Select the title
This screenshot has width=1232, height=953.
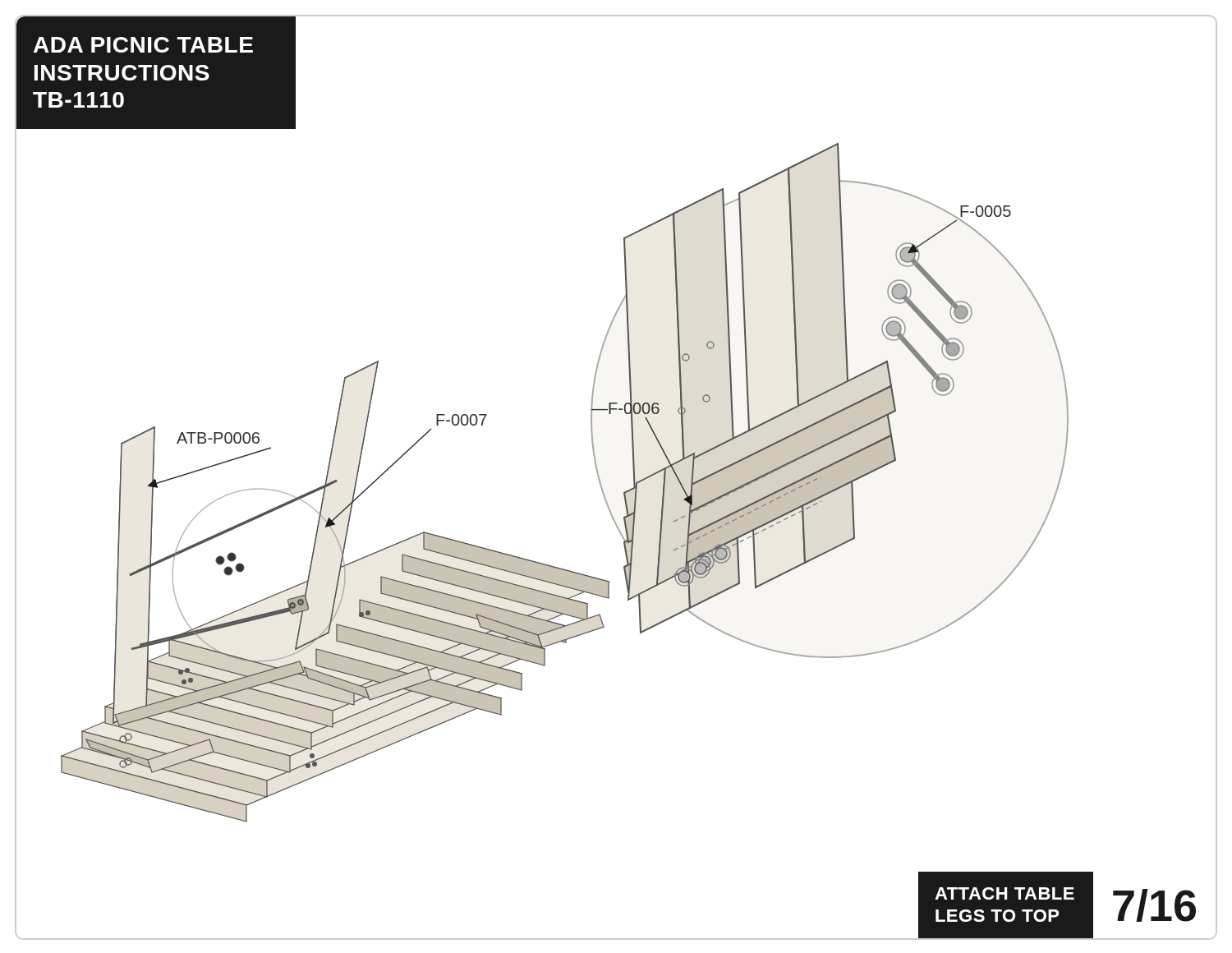pyautogui.click(x=156, y=73)
